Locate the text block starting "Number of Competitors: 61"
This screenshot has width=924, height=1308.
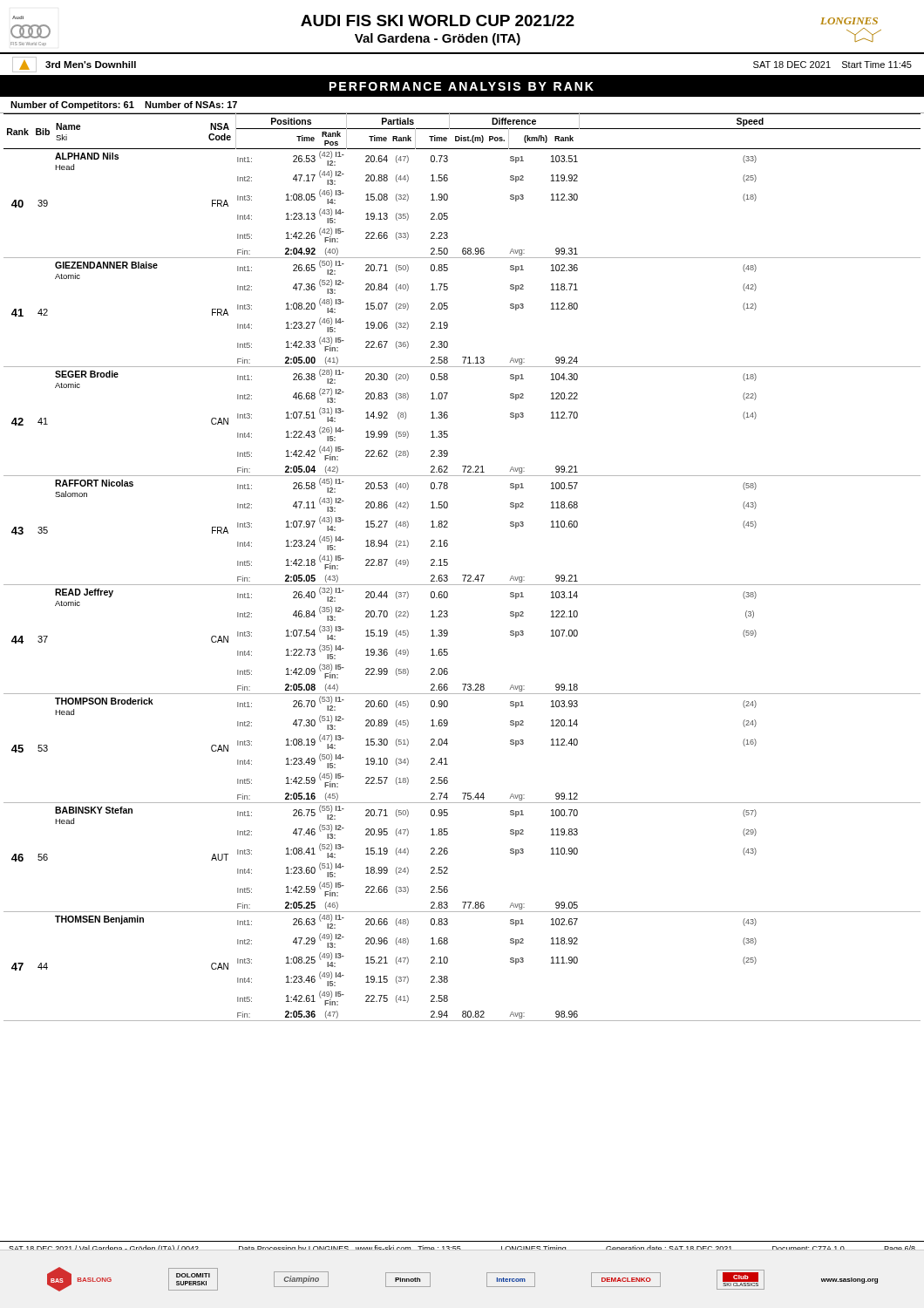coord(124,105)
